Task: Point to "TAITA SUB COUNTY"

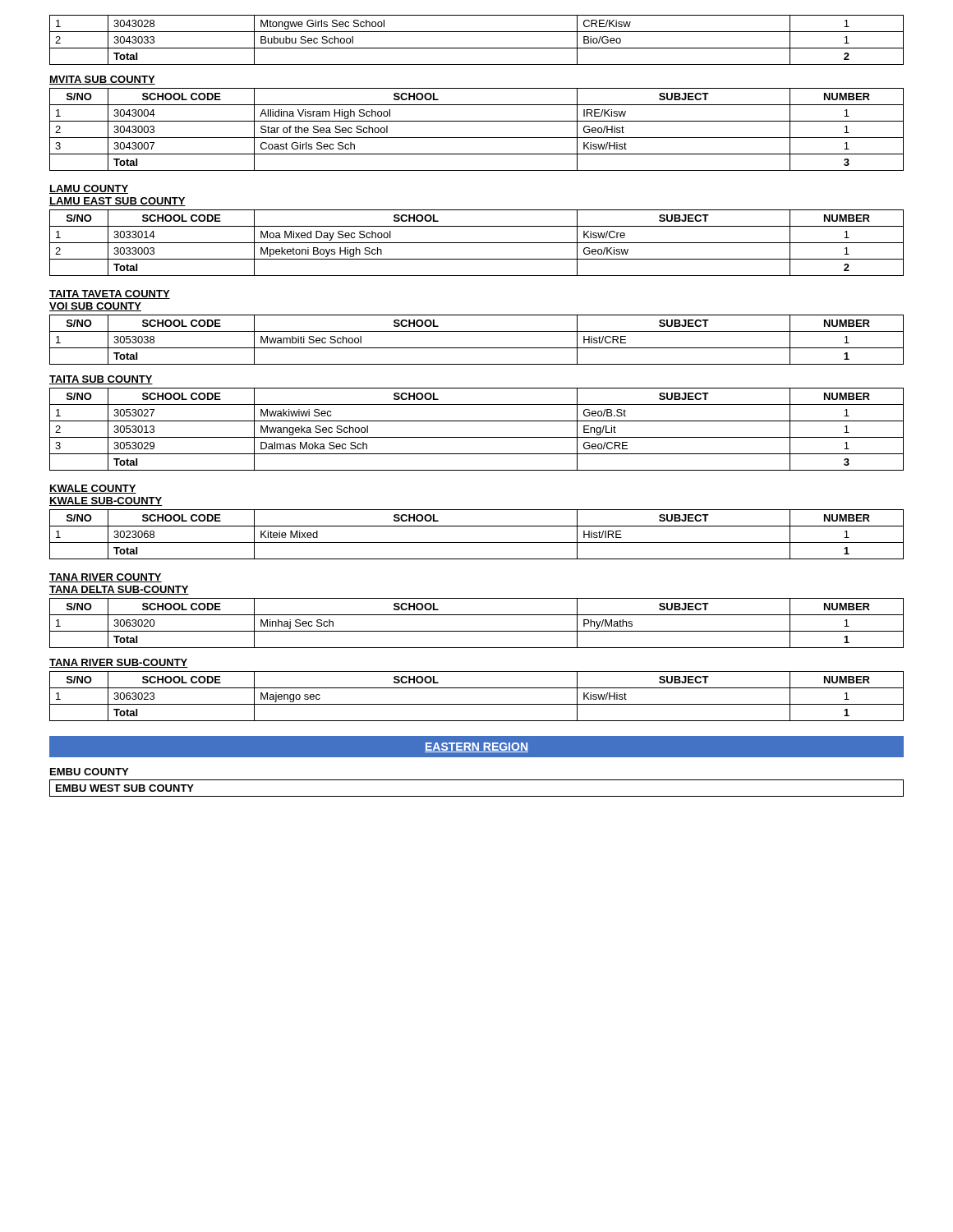Action: (x=101, y=379)
